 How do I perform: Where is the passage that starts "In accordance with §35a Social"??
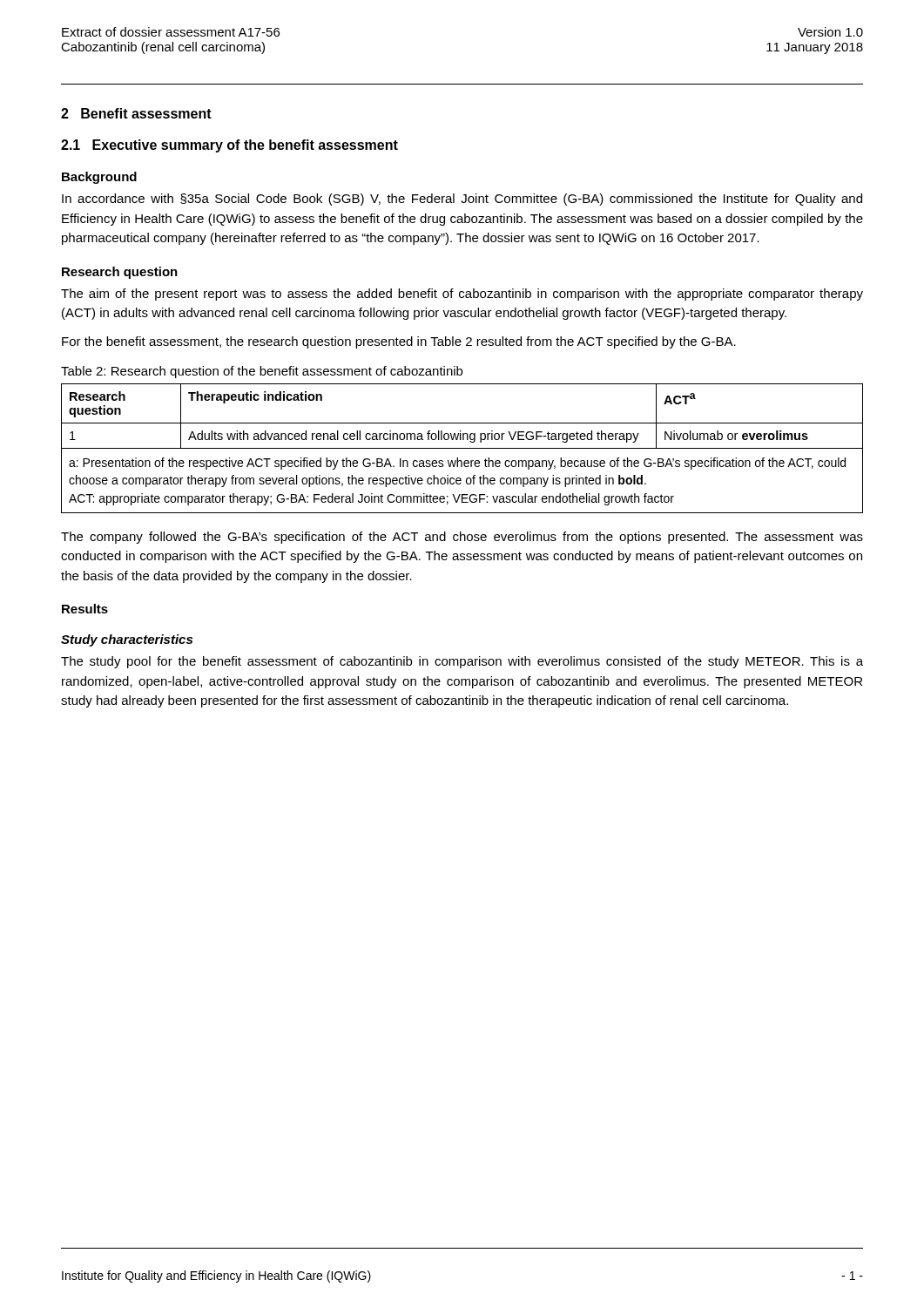point(462,218)
